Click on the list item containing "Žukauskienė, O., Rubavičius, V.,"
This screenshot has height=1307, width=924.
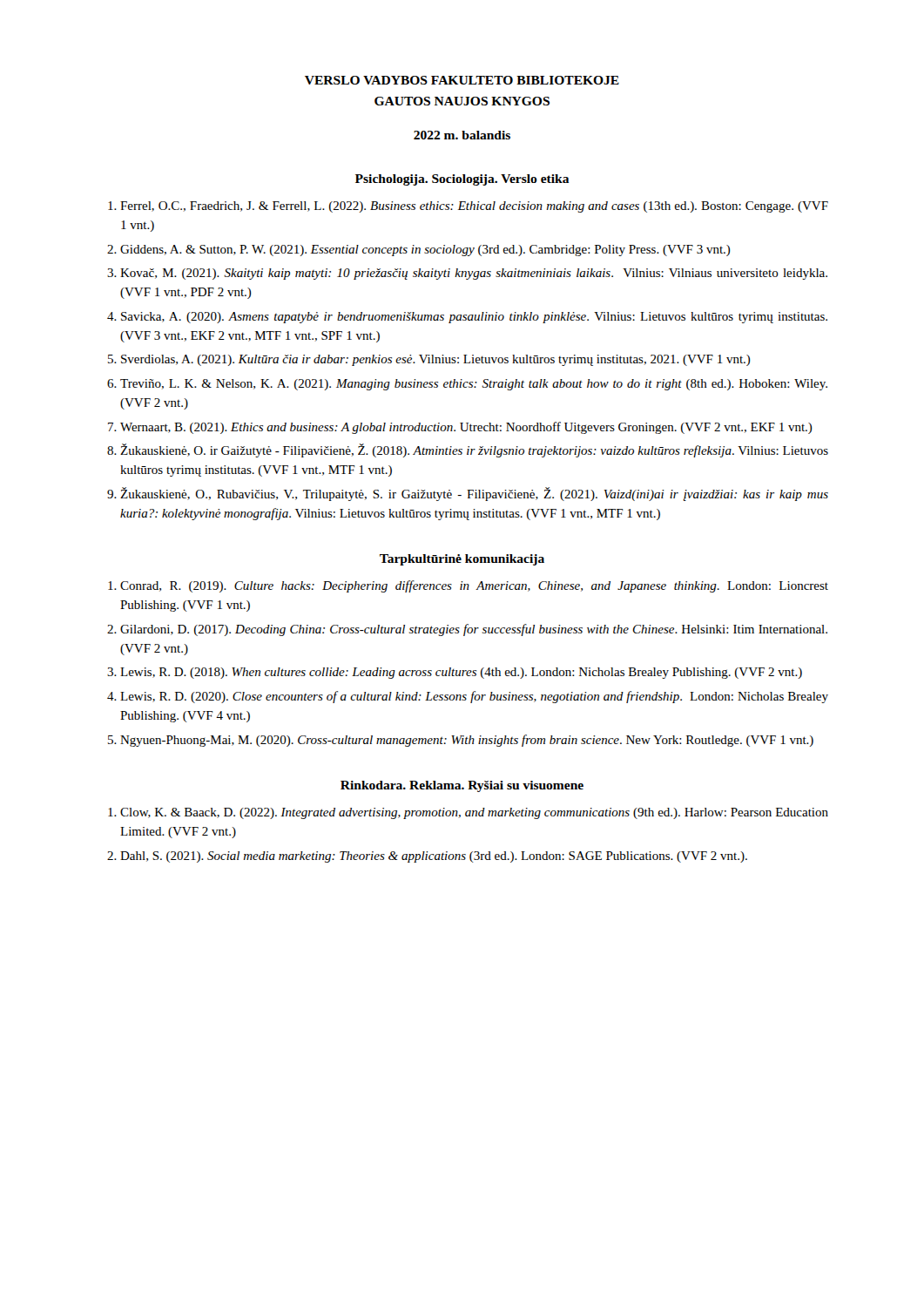[474, 503]
